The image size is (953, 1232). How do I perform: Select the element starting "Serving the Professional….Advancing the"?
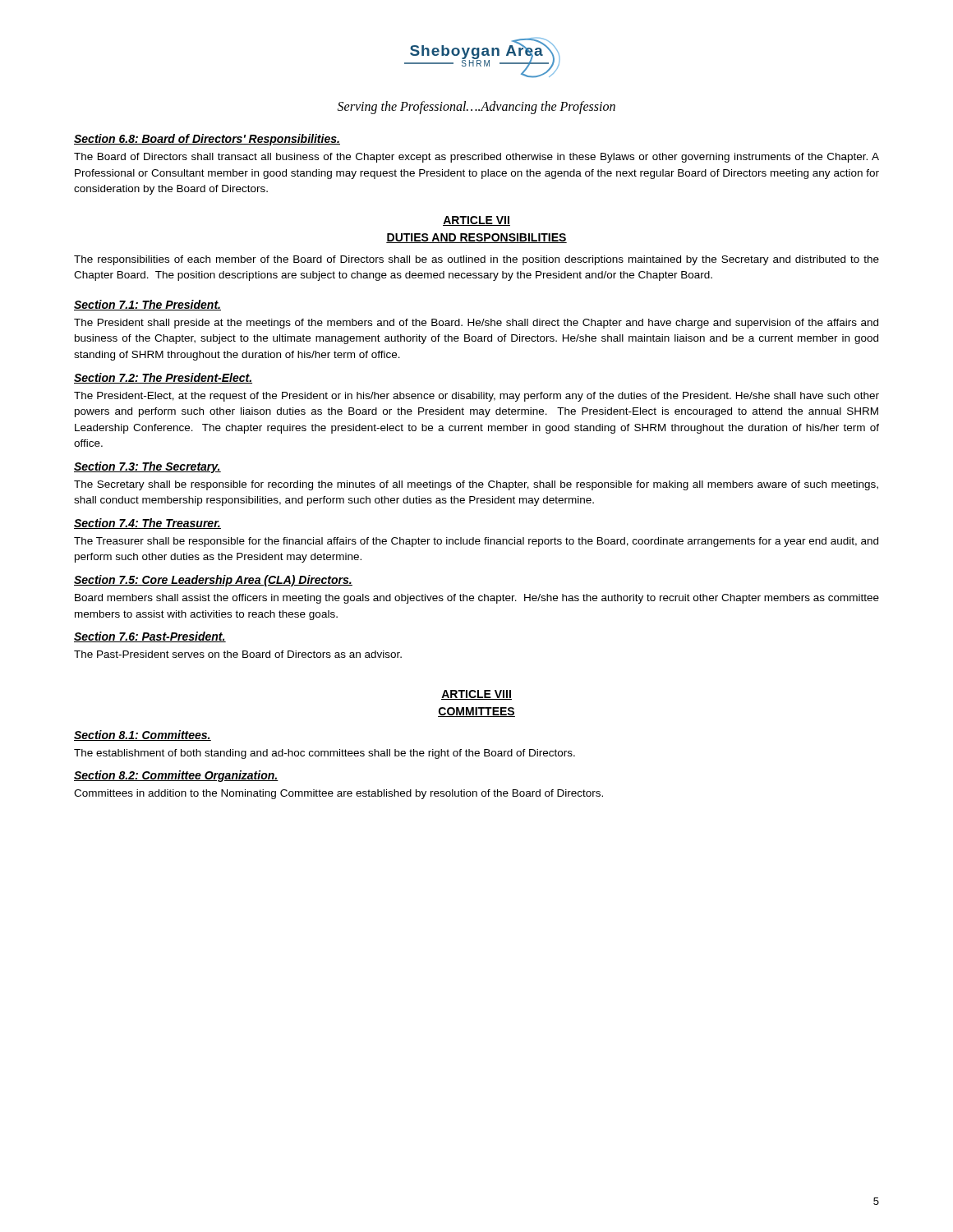[476, 106]
